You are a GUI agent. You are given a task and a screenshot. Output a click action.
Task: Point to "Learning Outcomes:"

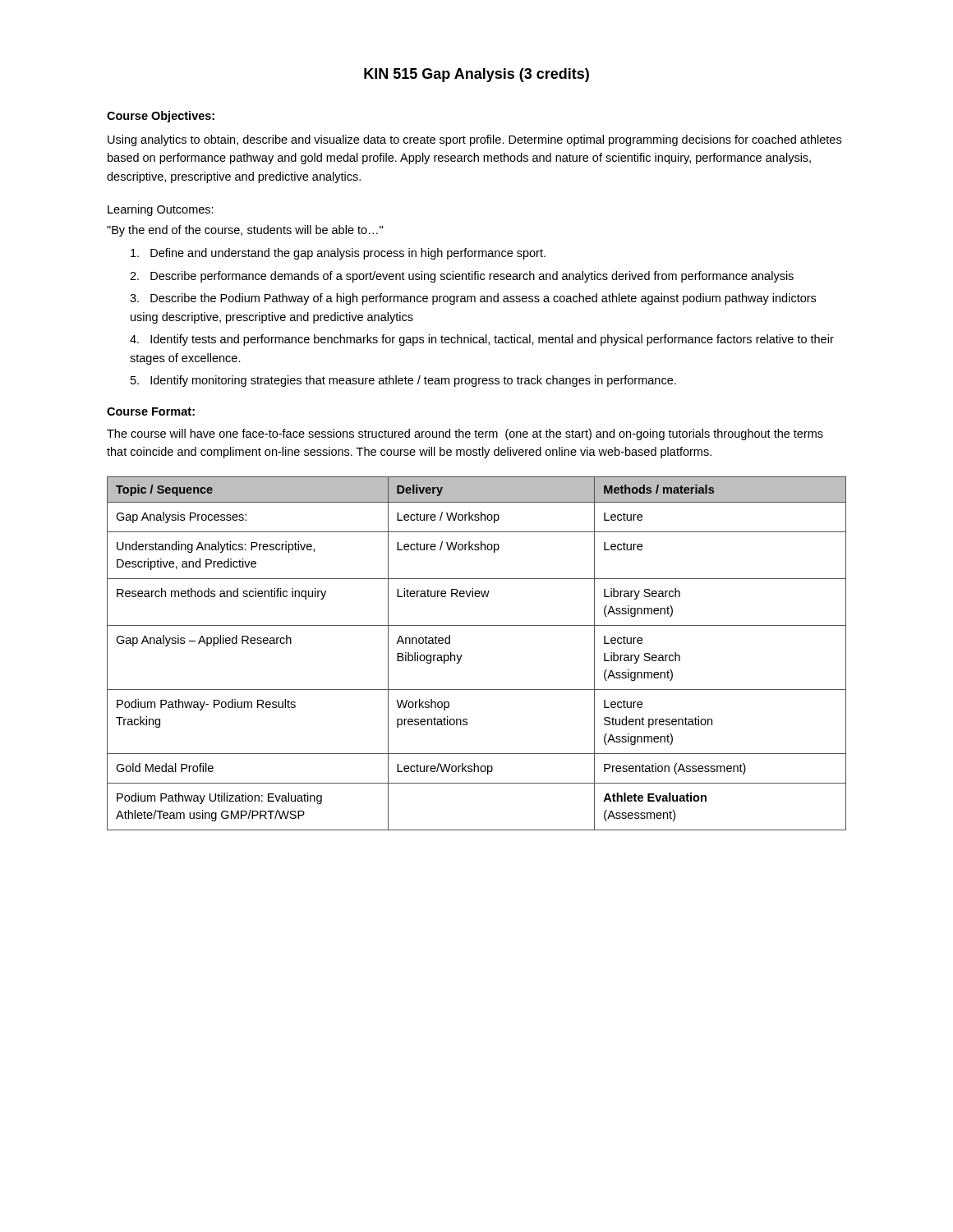click(160, 210)
